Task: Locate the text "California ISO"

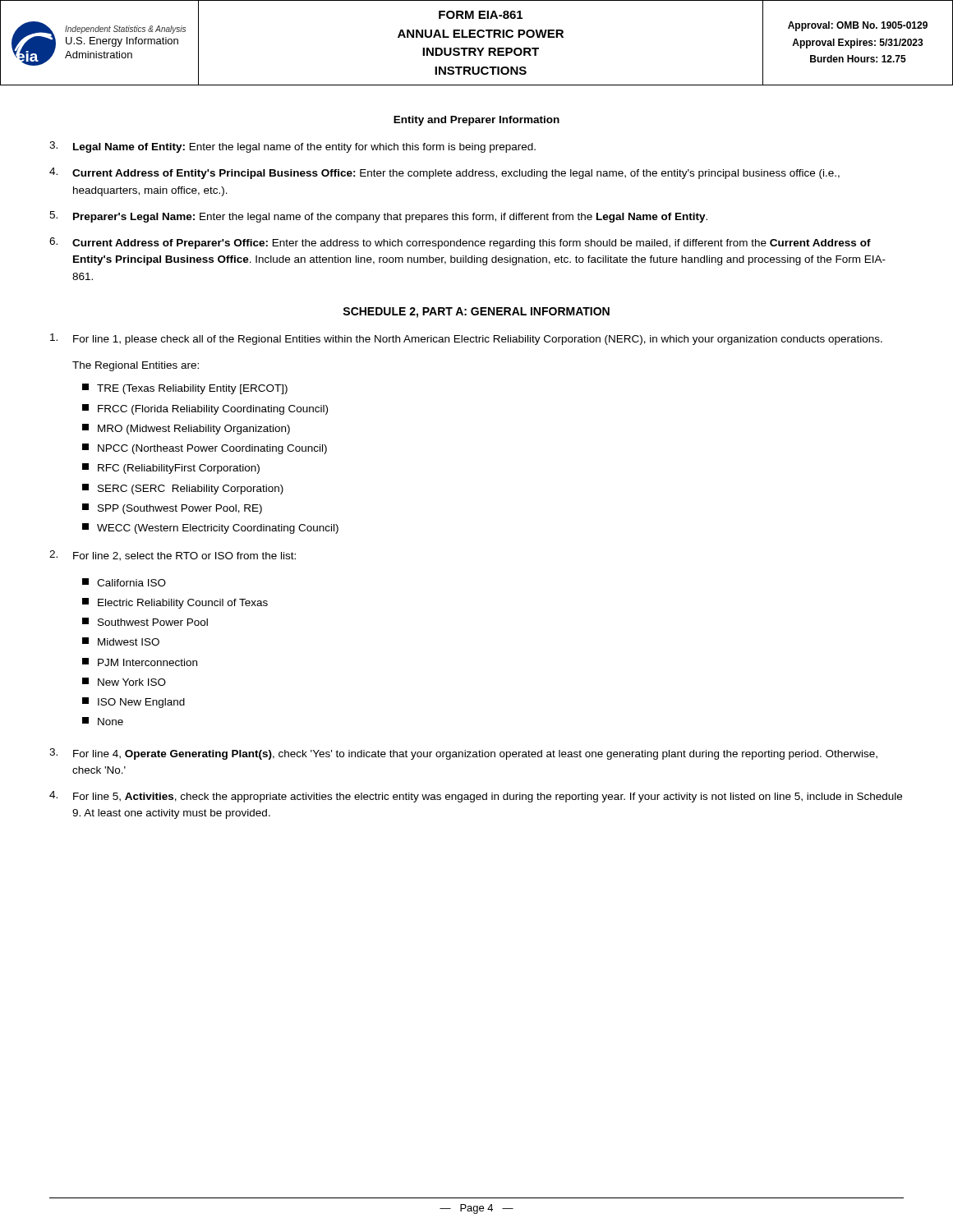Action: [x=124, y=582]
